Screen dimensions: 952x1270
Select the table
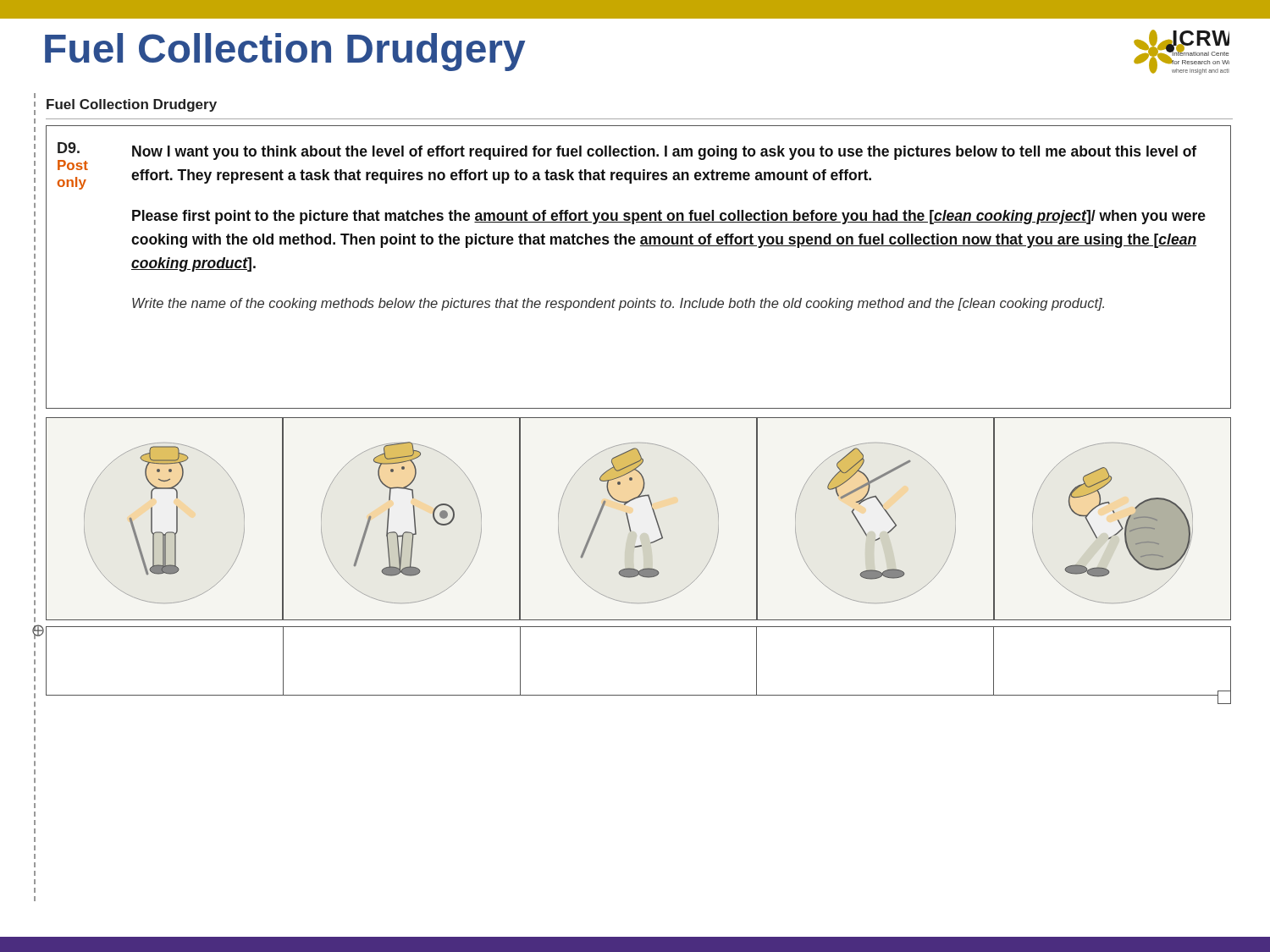[638, 661]
